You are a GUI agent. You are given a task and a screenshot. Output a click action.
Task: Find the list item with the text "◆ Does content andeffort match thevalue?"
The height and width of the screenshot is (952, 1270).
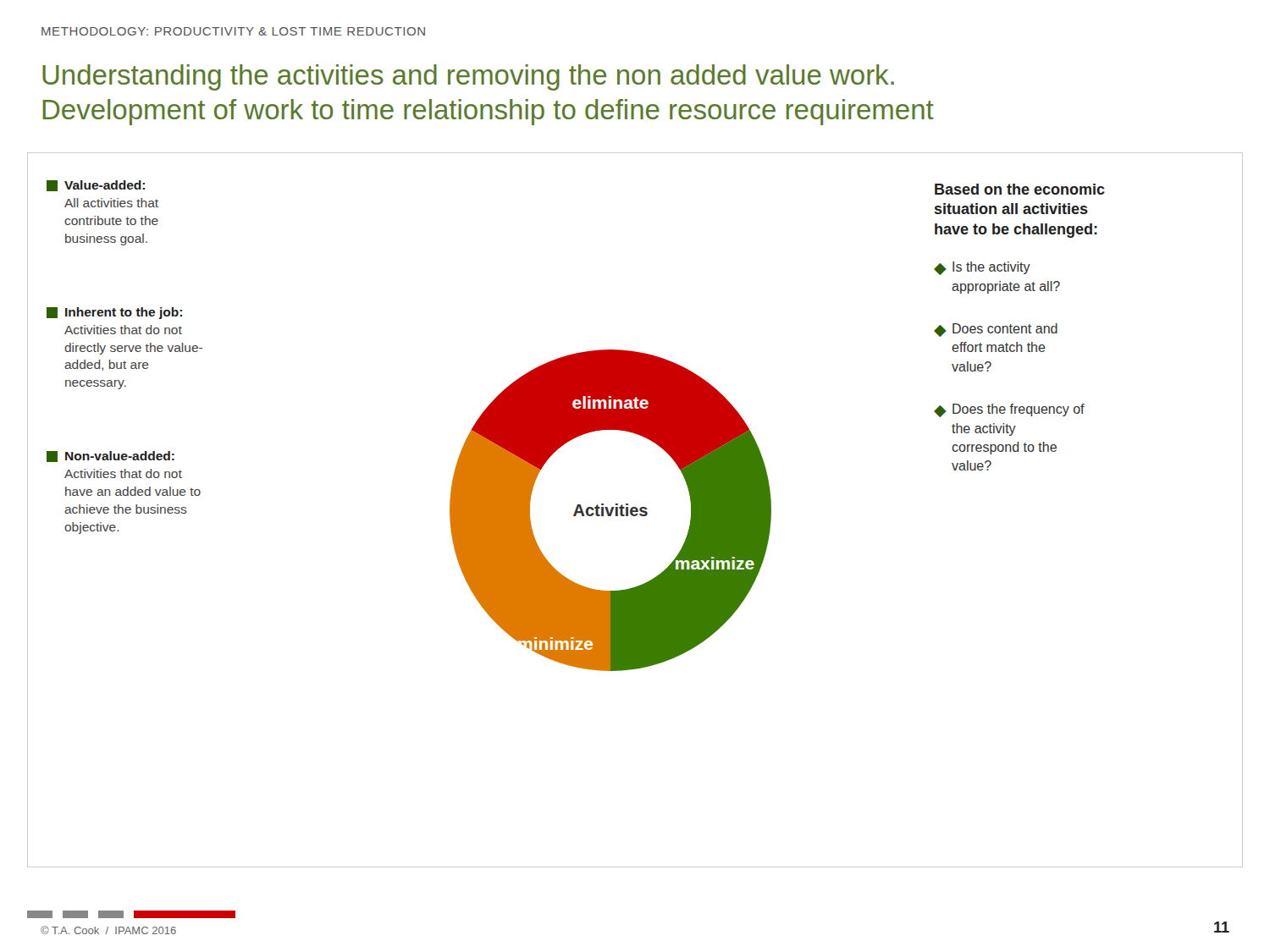pyautogui.click(x=996, y=348)
